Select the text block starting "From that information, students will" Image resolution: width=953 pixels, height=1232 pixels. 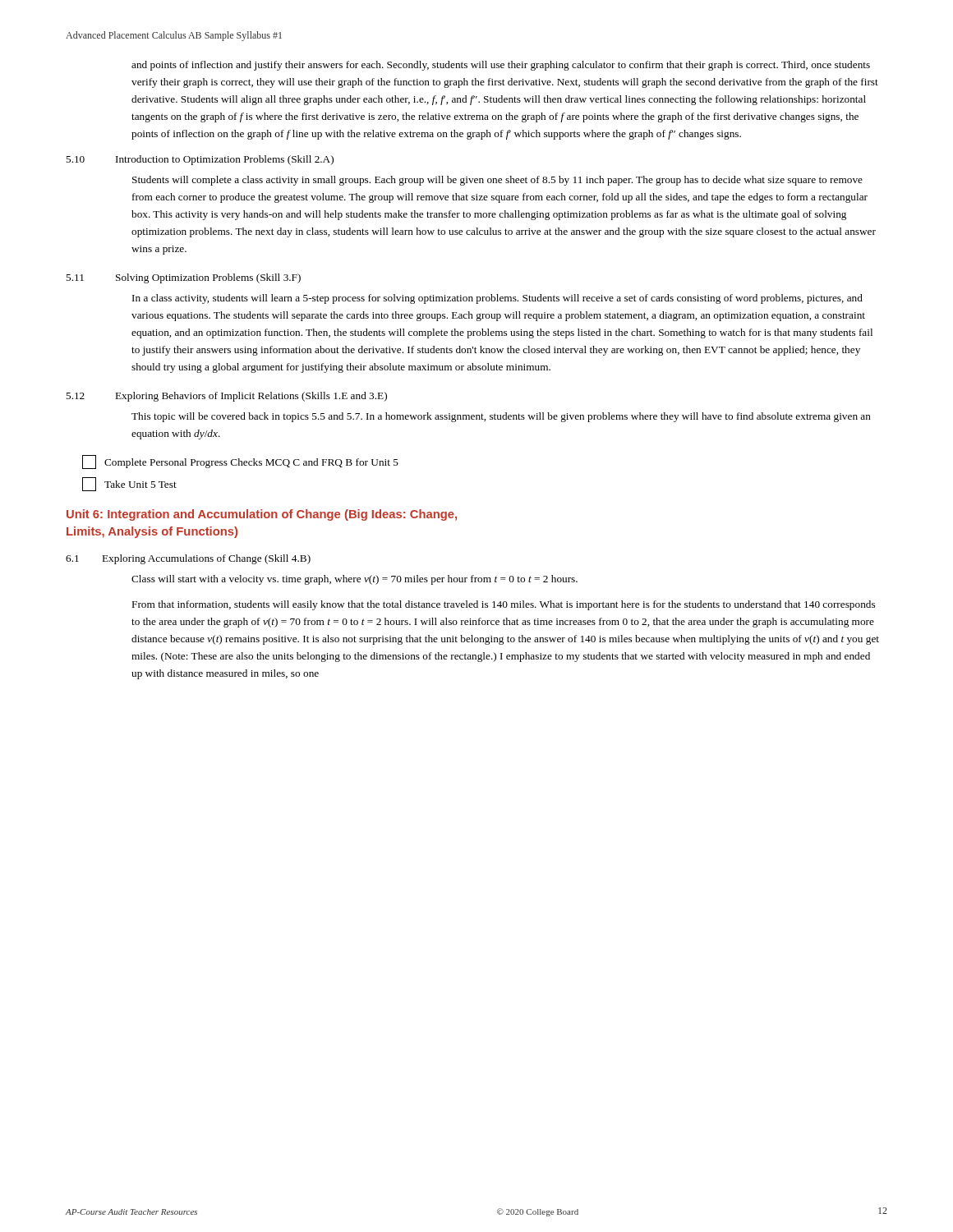[505, 639]
